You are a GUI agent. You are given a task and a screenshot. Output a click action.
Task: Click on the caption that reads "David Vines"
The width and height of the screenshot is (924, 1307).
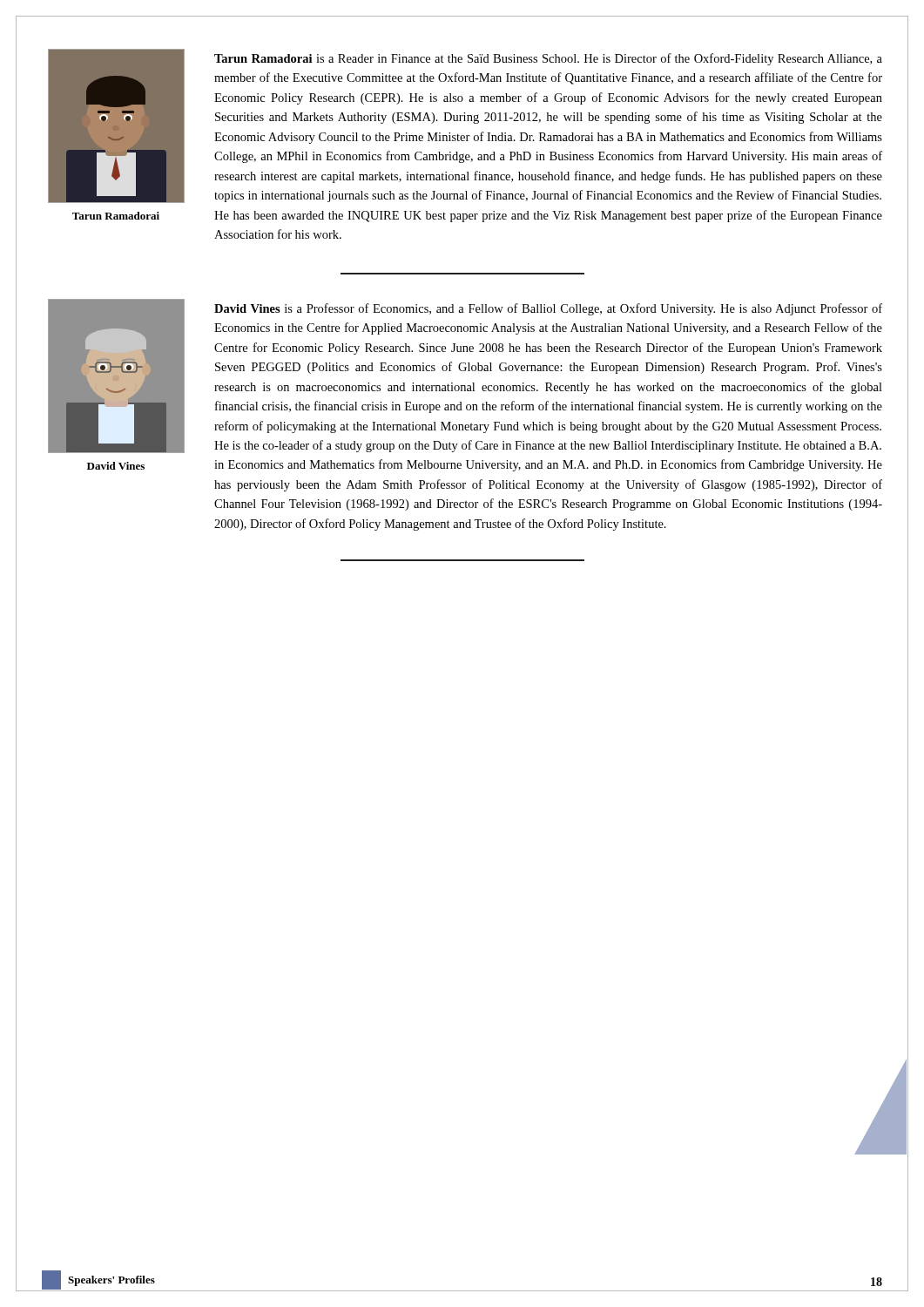pos(116,465)
